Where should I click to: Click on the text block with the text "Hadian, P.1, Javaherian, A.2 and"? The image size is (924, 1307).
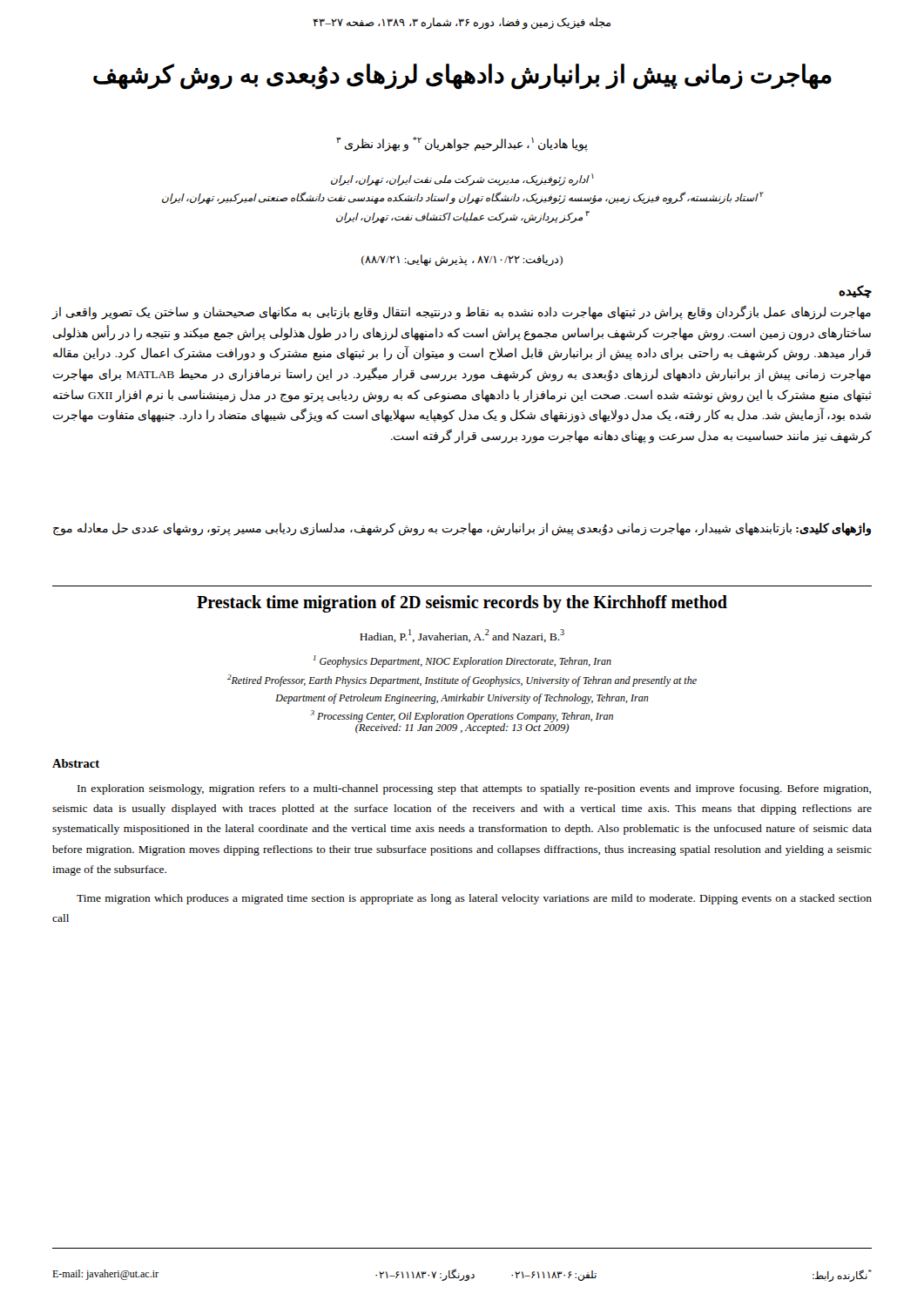click(x=462, y=635)
